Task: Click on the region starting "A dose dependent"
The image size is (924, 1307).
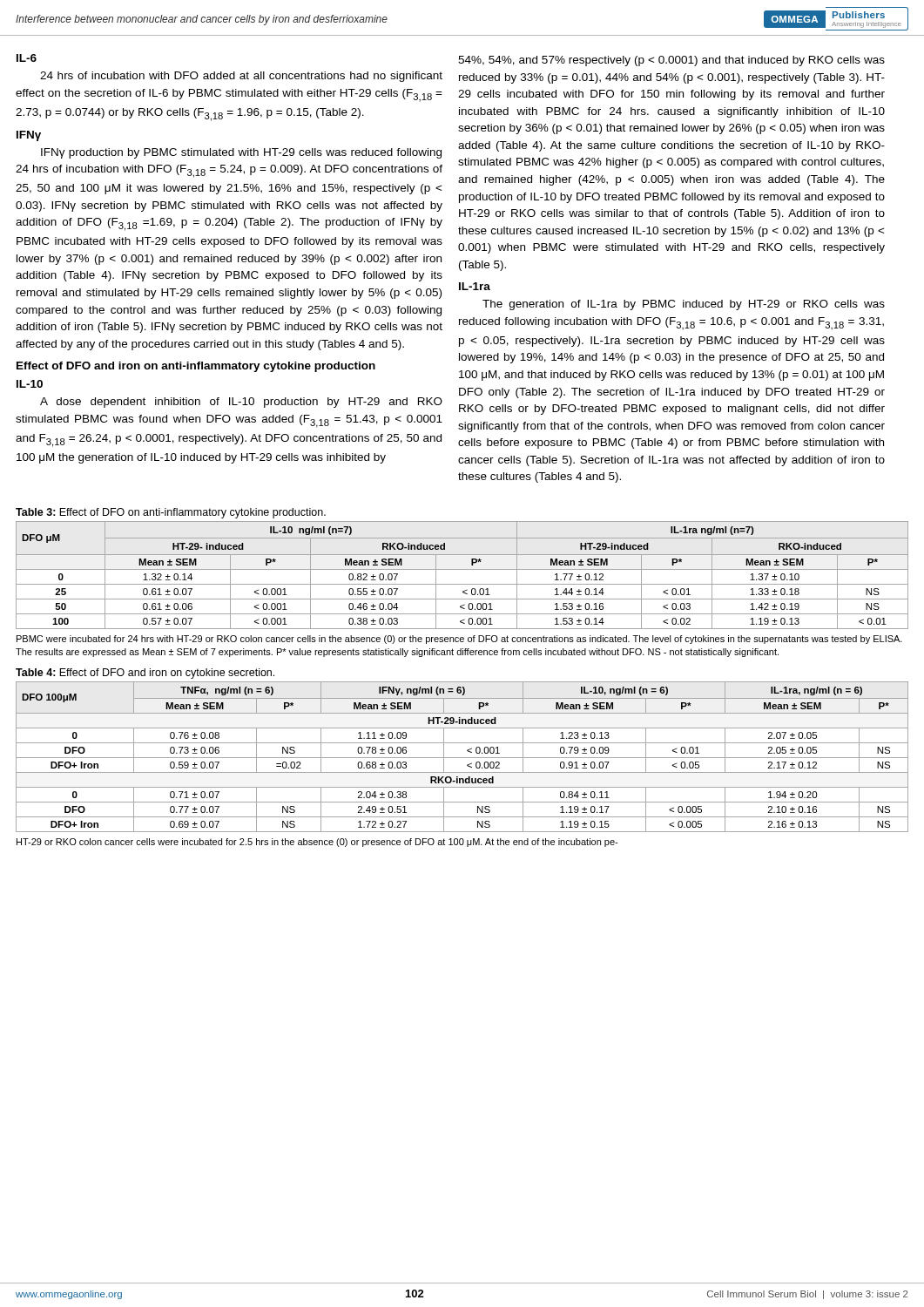Action: (229, 429)
